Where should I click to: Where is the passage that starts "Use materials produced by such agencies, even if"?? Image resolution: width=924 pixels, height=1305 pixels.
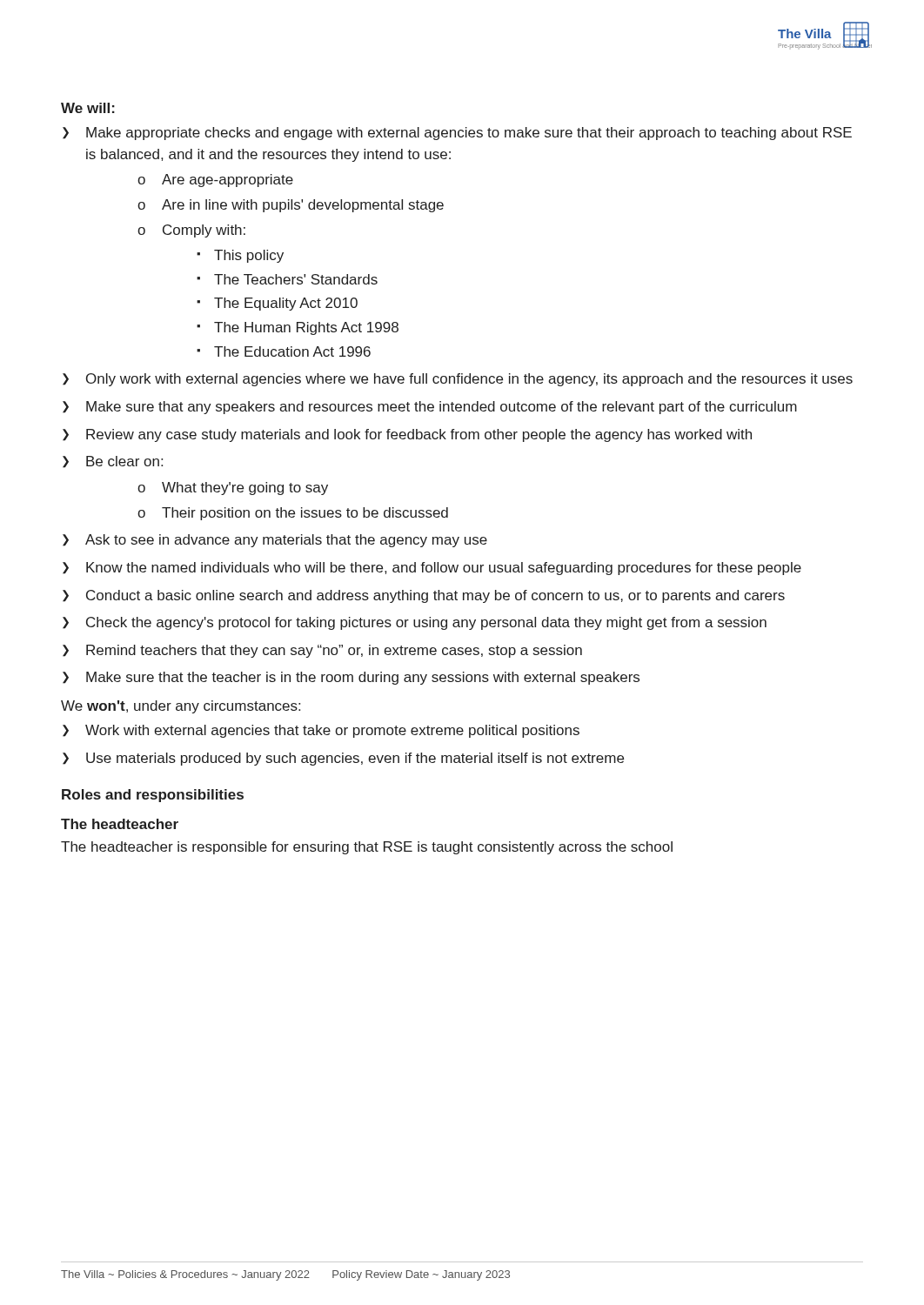coord(355,758)
